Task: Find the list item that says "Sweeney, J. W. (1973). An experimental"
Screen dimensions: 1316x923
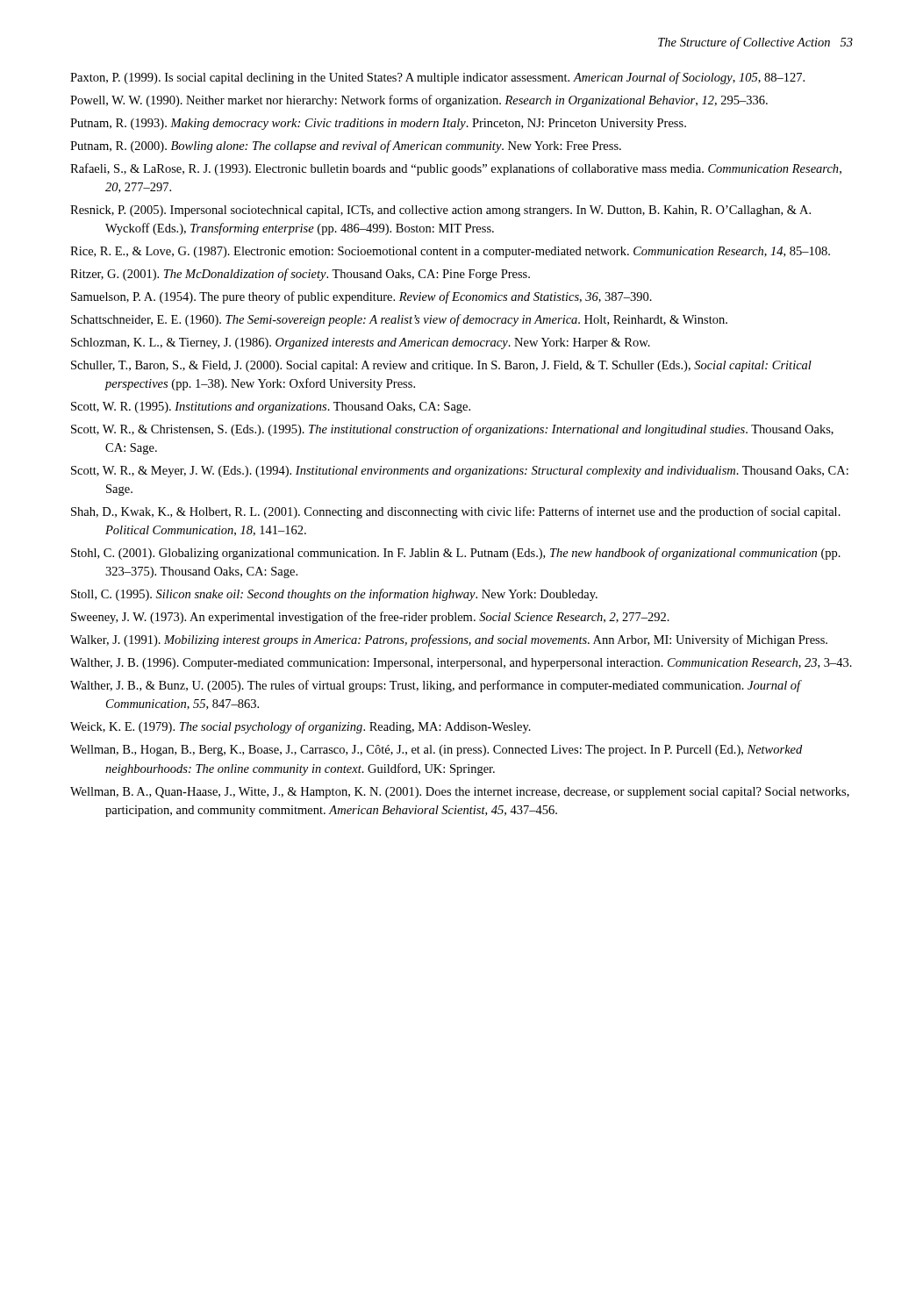Action: (x=462, y=618)
